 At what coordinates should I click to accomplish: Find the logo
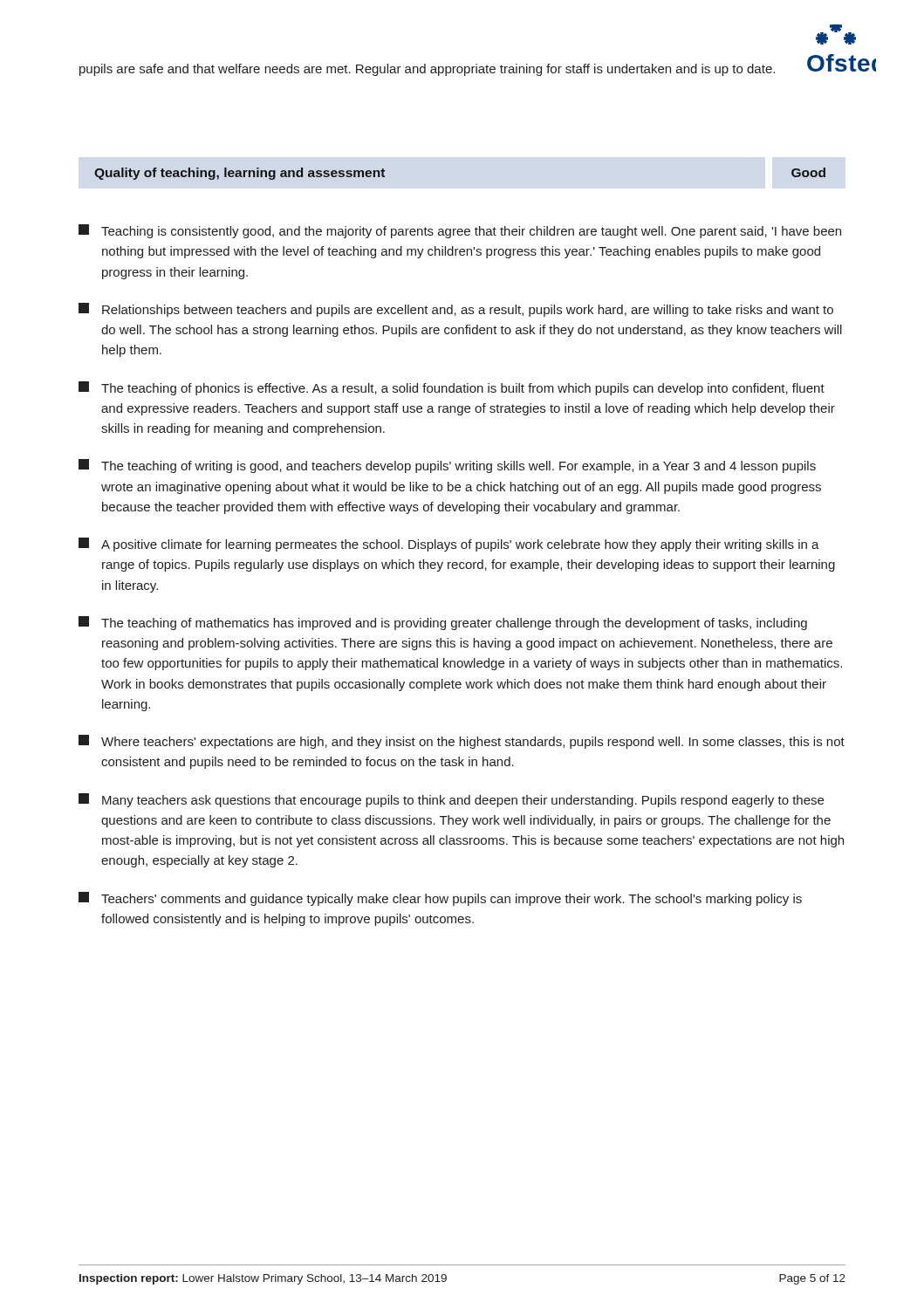pos(837,57)
